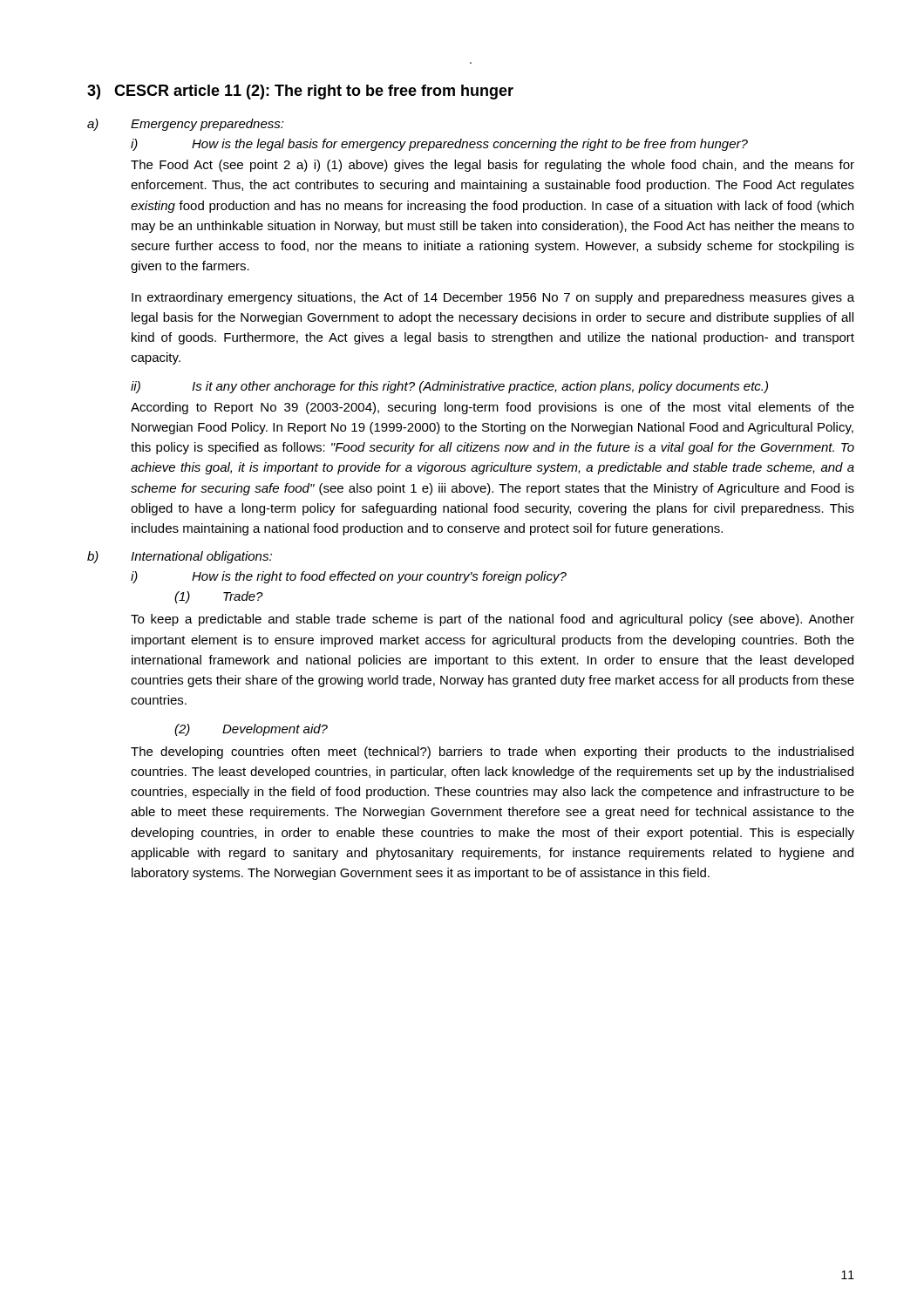Locate the region starting "The Food Act (see point 2"
Image resolution: width=924 pixels, height=1308 pixels.
click(492, 215)
